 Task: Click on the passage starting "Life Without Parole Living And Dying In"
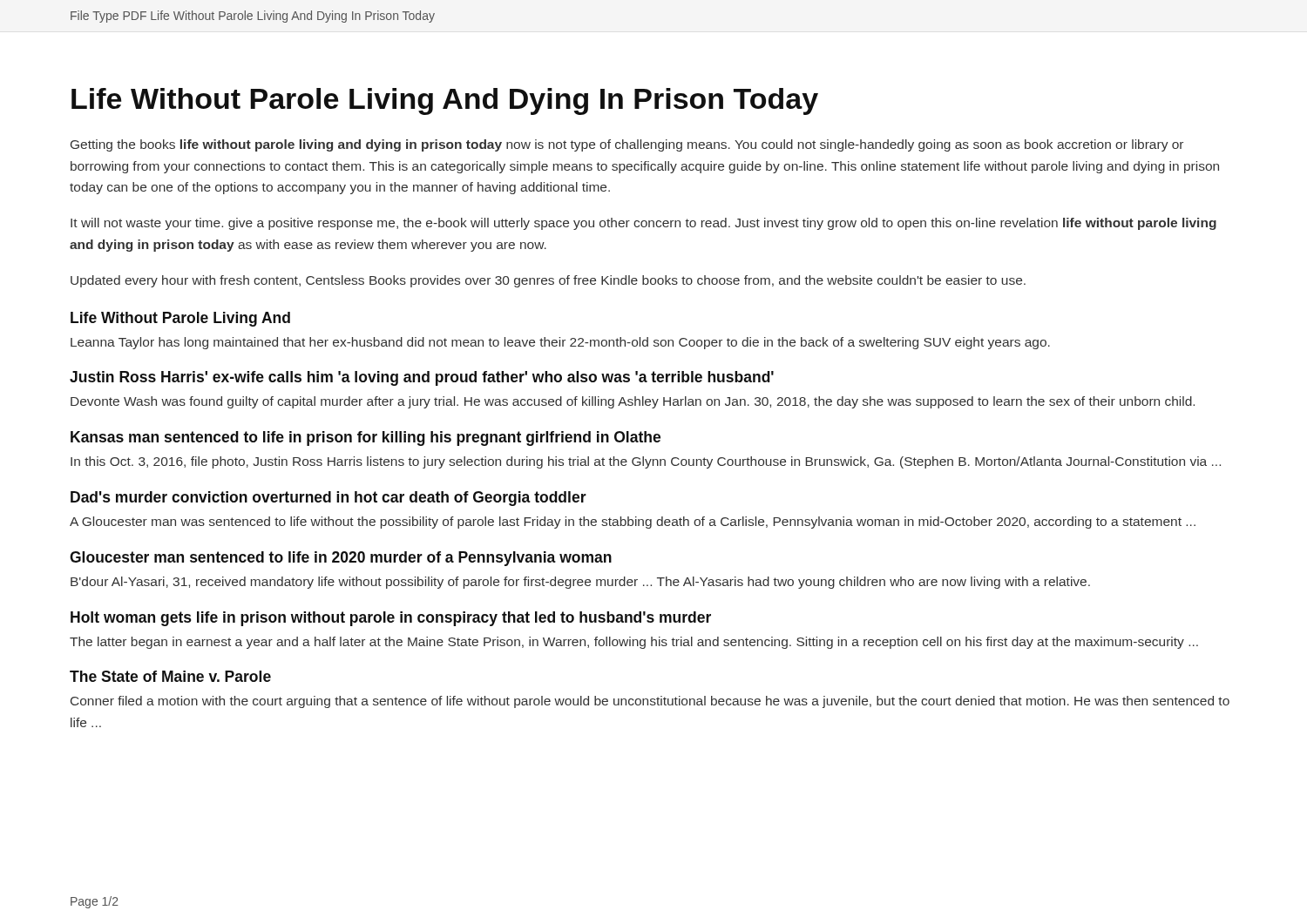[444, 98]
